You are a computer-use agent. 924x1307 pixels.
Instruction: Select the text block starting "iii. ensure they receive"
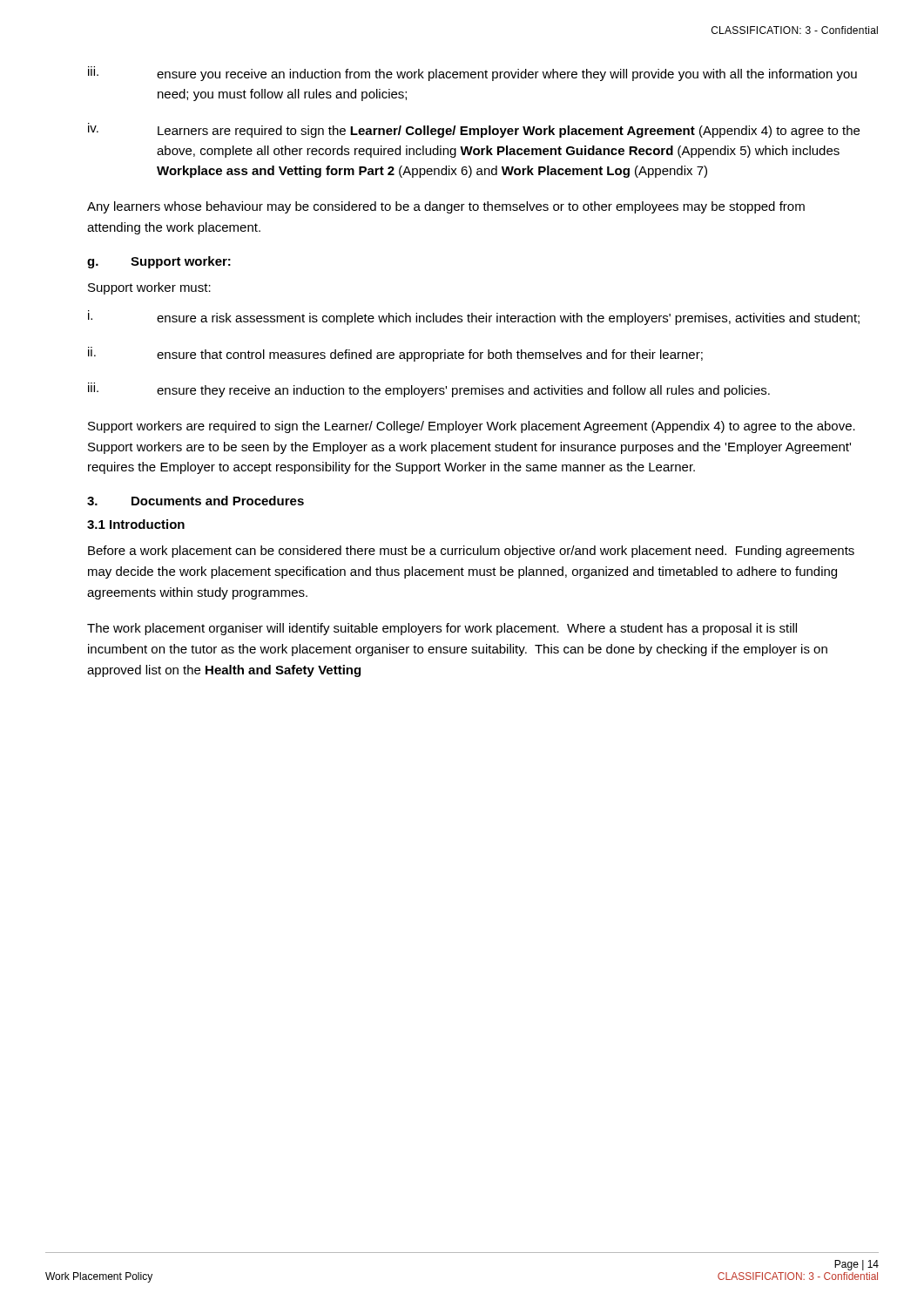(x=474, y=390)
